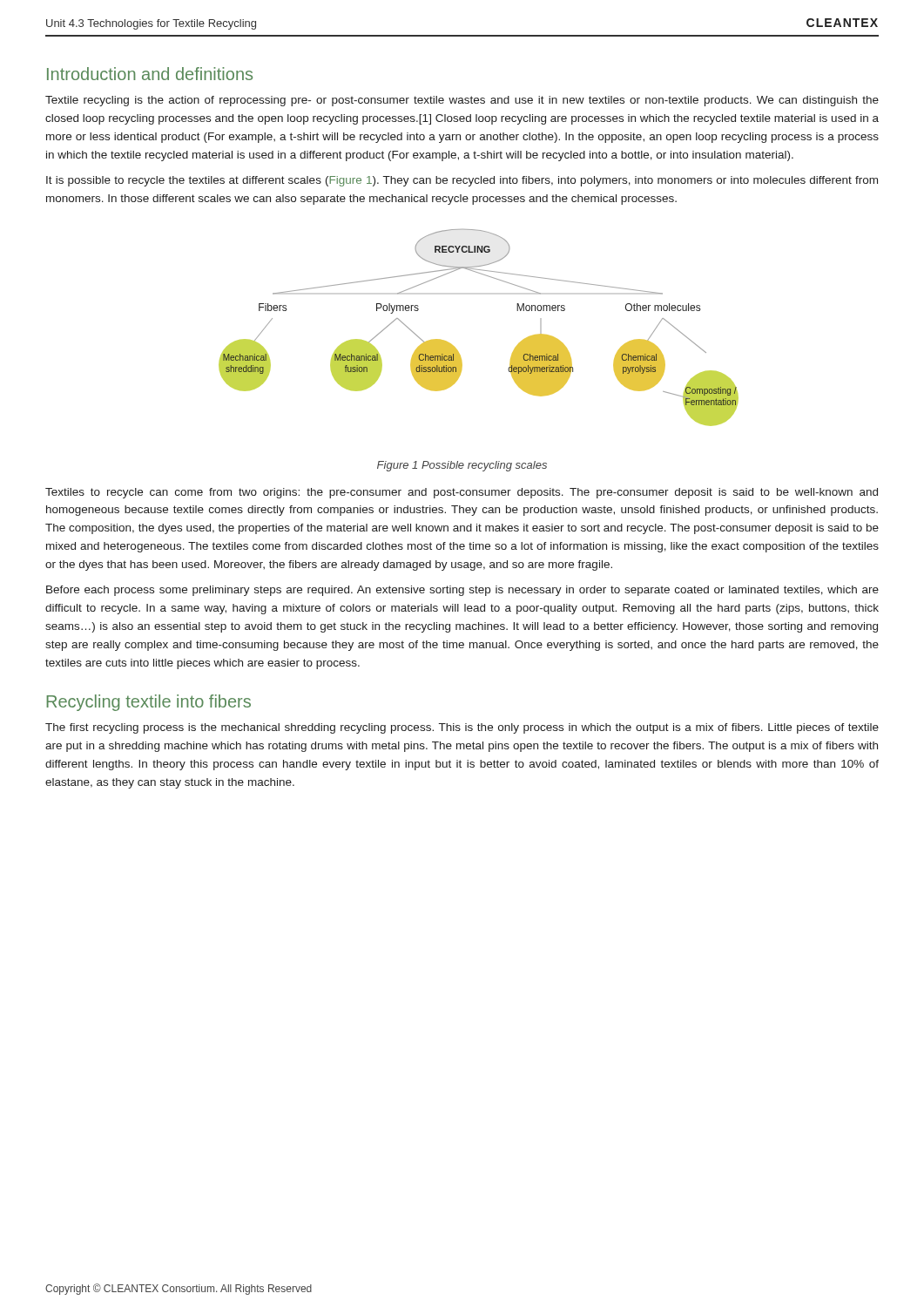Find the text block with the text "It is possible to"
This screenshot has height=1307, width=924.
click(x=462, y=189)
